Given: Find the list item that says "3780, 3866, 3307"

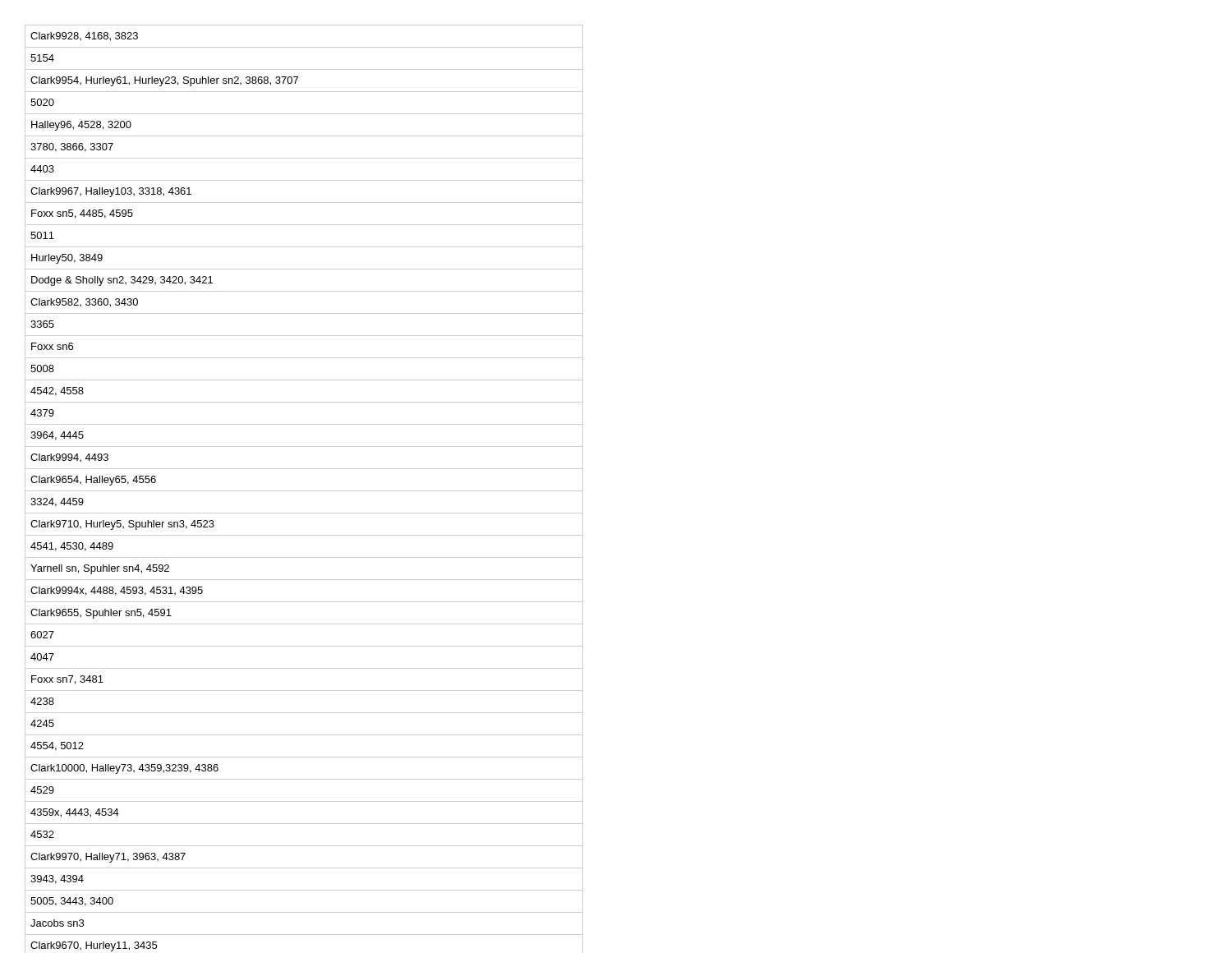Looking at the screenshot, I should [x=72, y=147].
